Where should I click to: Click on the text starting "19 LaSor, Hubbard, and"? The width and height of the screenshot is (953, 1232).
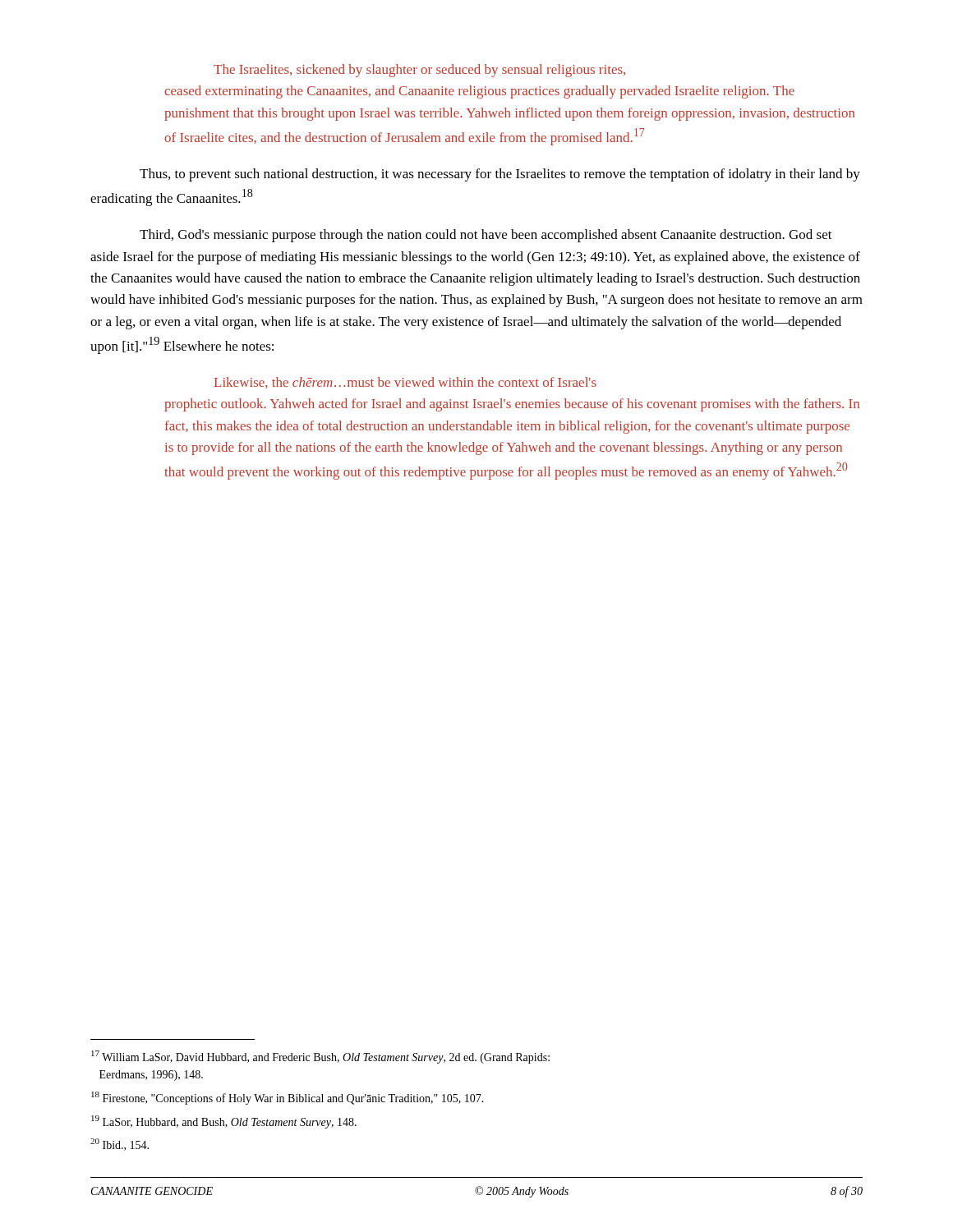pos(224,1120)
